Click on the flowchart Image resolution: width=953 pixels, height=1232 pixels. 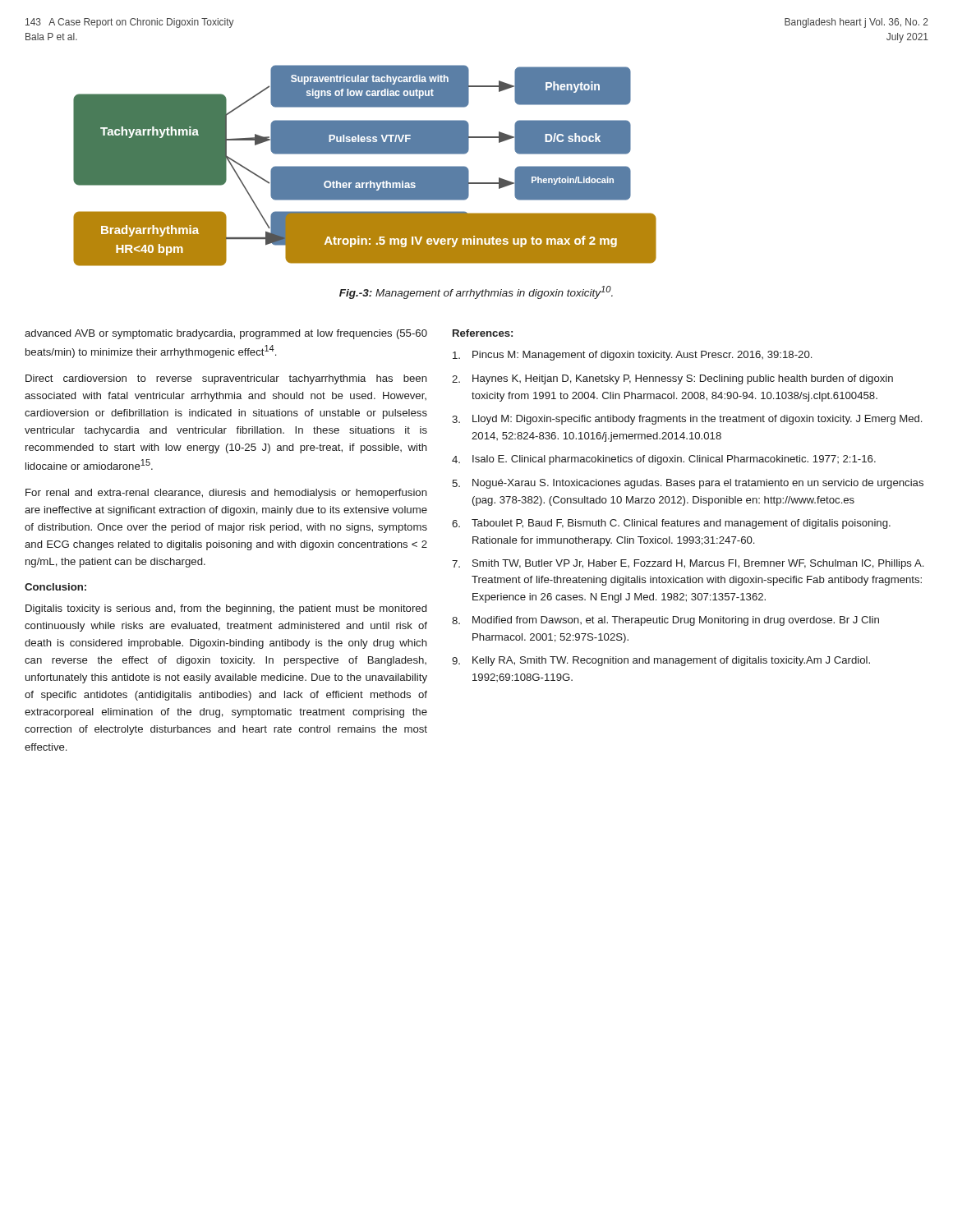(x=476, y=164)
